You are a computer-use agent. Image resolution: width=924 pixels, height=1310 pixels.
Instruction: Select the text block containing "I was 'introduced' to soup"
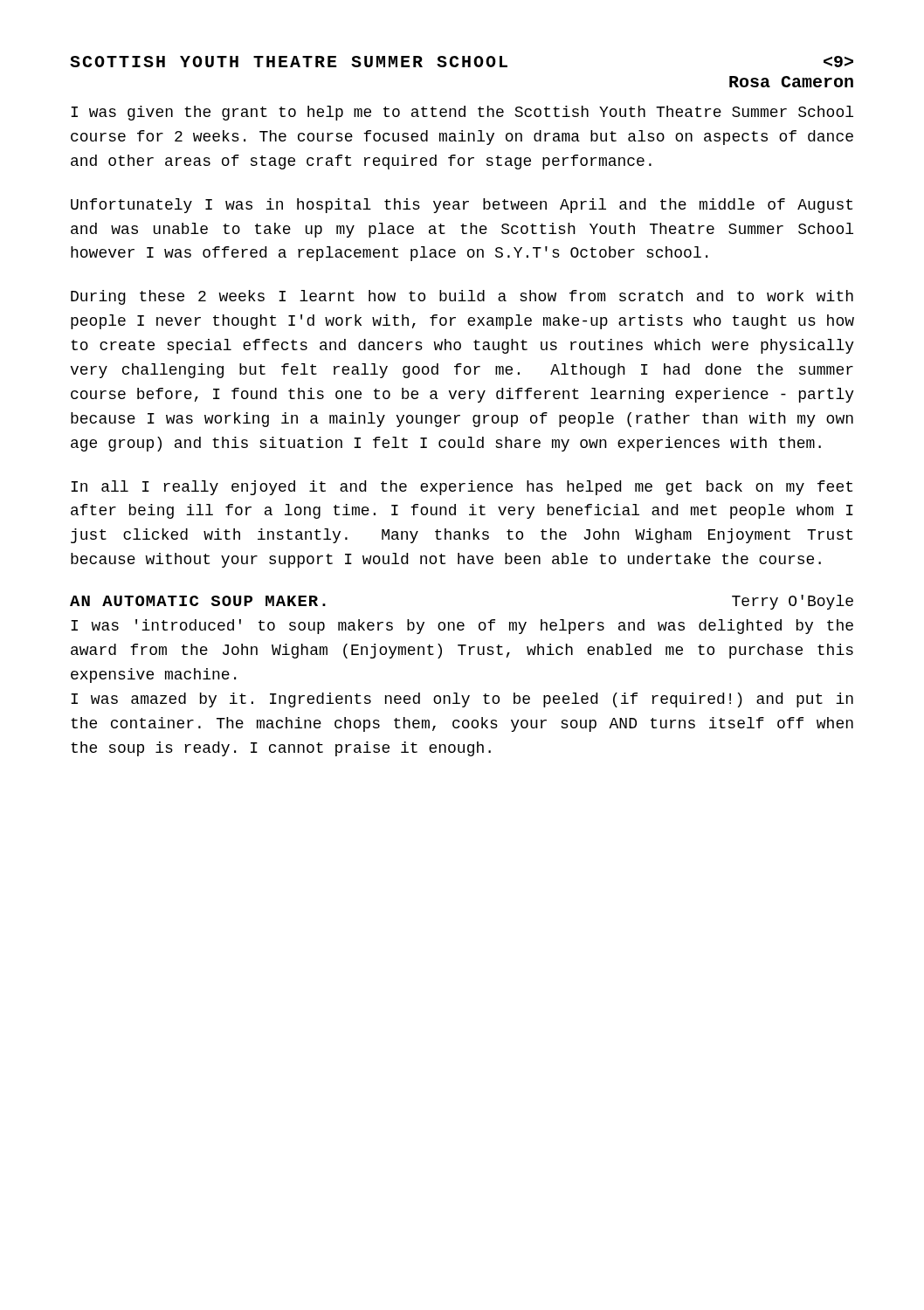(x=462, y=687)
